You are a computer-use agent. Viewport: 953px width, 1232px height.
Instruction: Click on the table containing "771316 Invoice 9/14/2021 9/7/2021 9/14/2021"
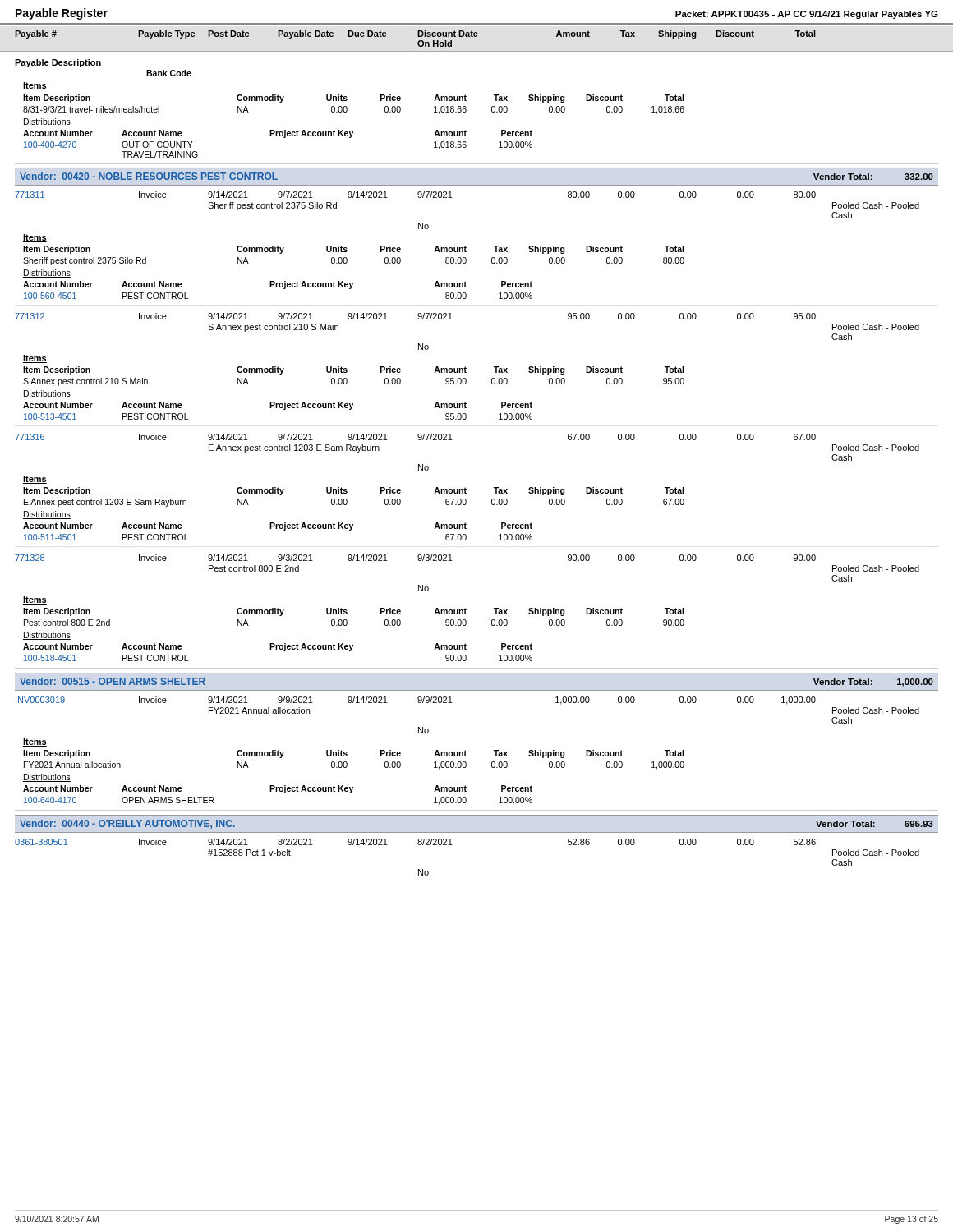pos(476,486)
